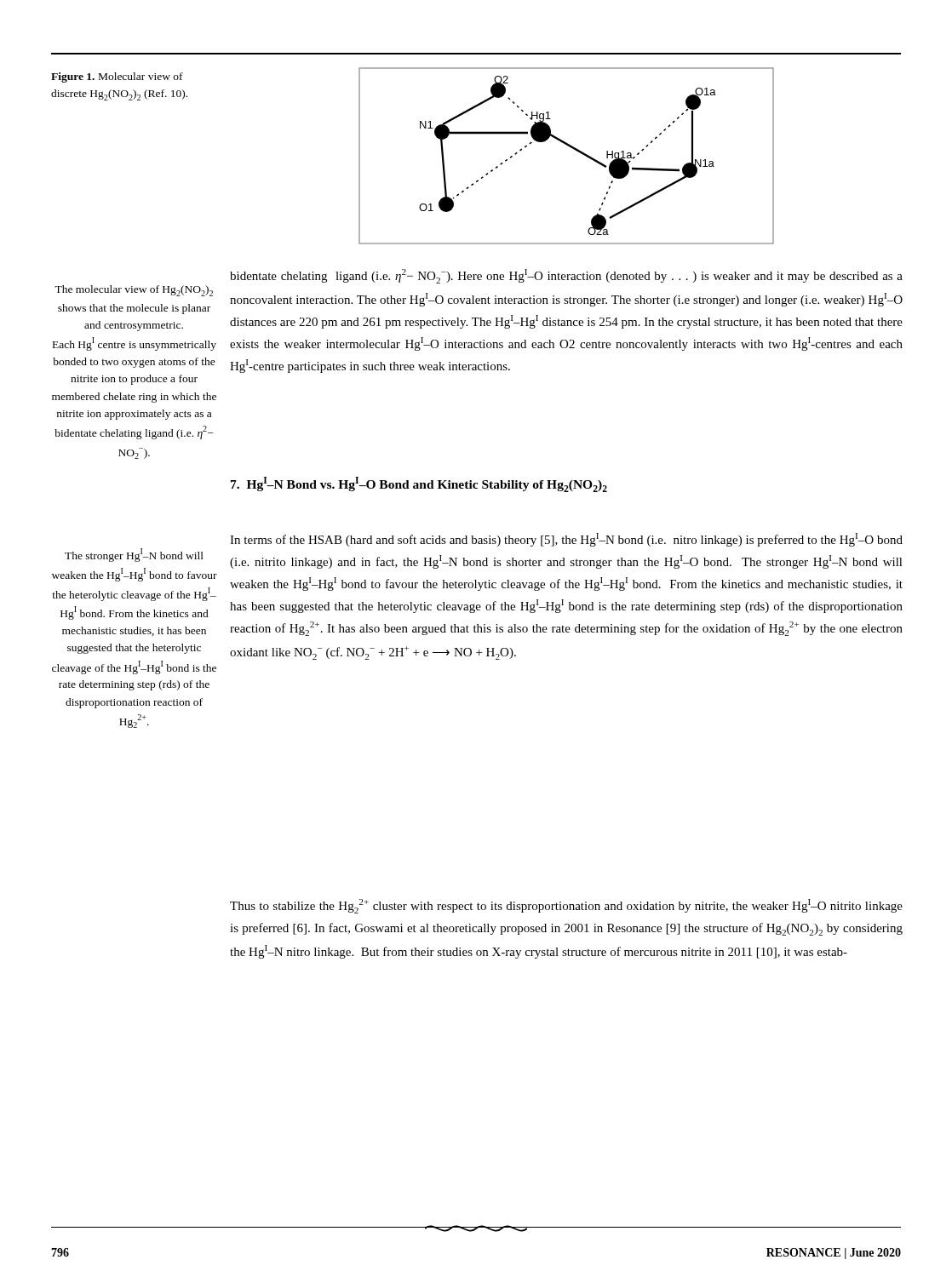Screen dimensions: 1277x952
Task: Click on the section header with the text "7. HgI–N Bond"
Action: tap(418, 485)
